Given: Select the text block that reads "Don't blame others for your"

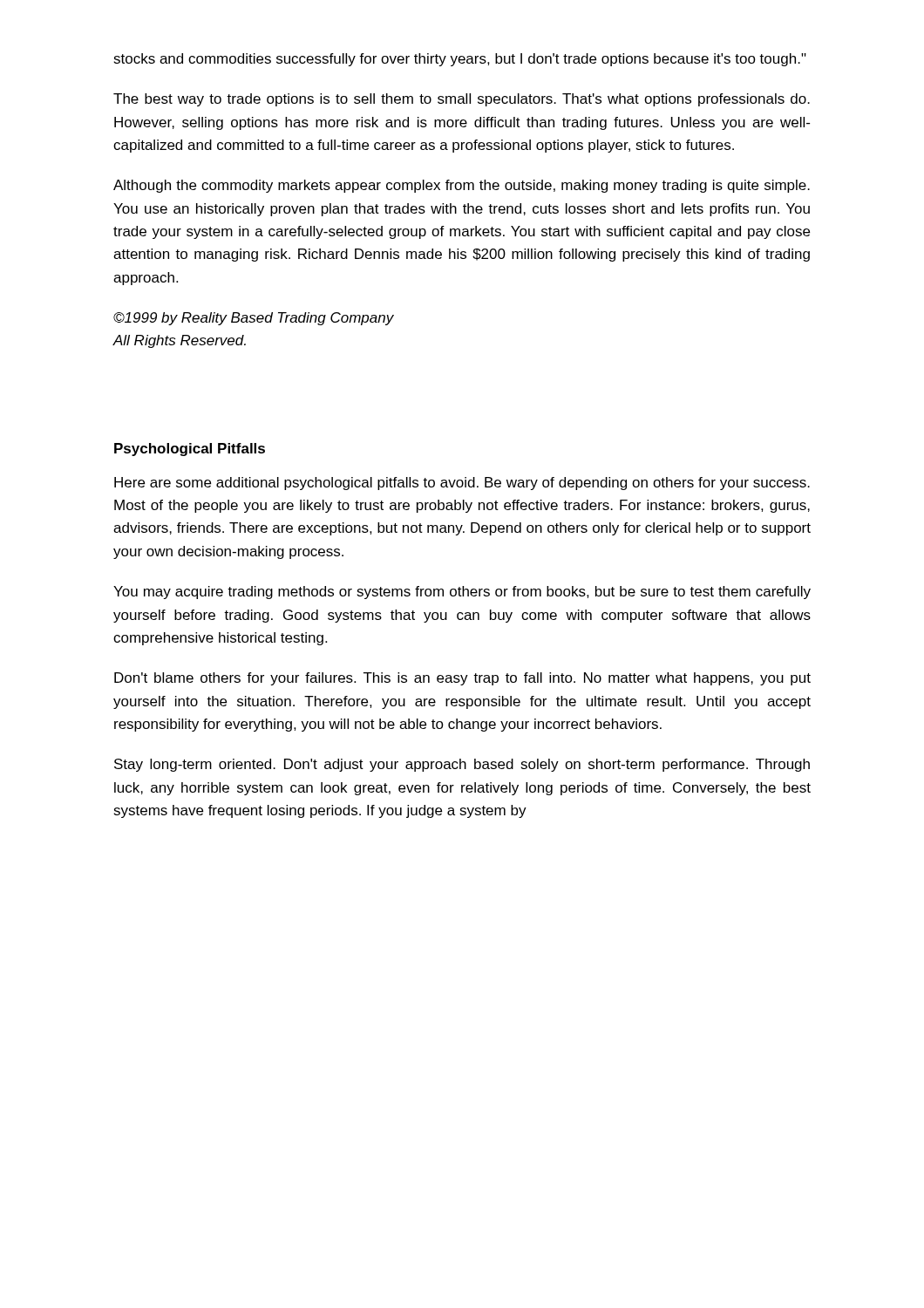Looking at the screenshot, I should click(x=462, y=701).
